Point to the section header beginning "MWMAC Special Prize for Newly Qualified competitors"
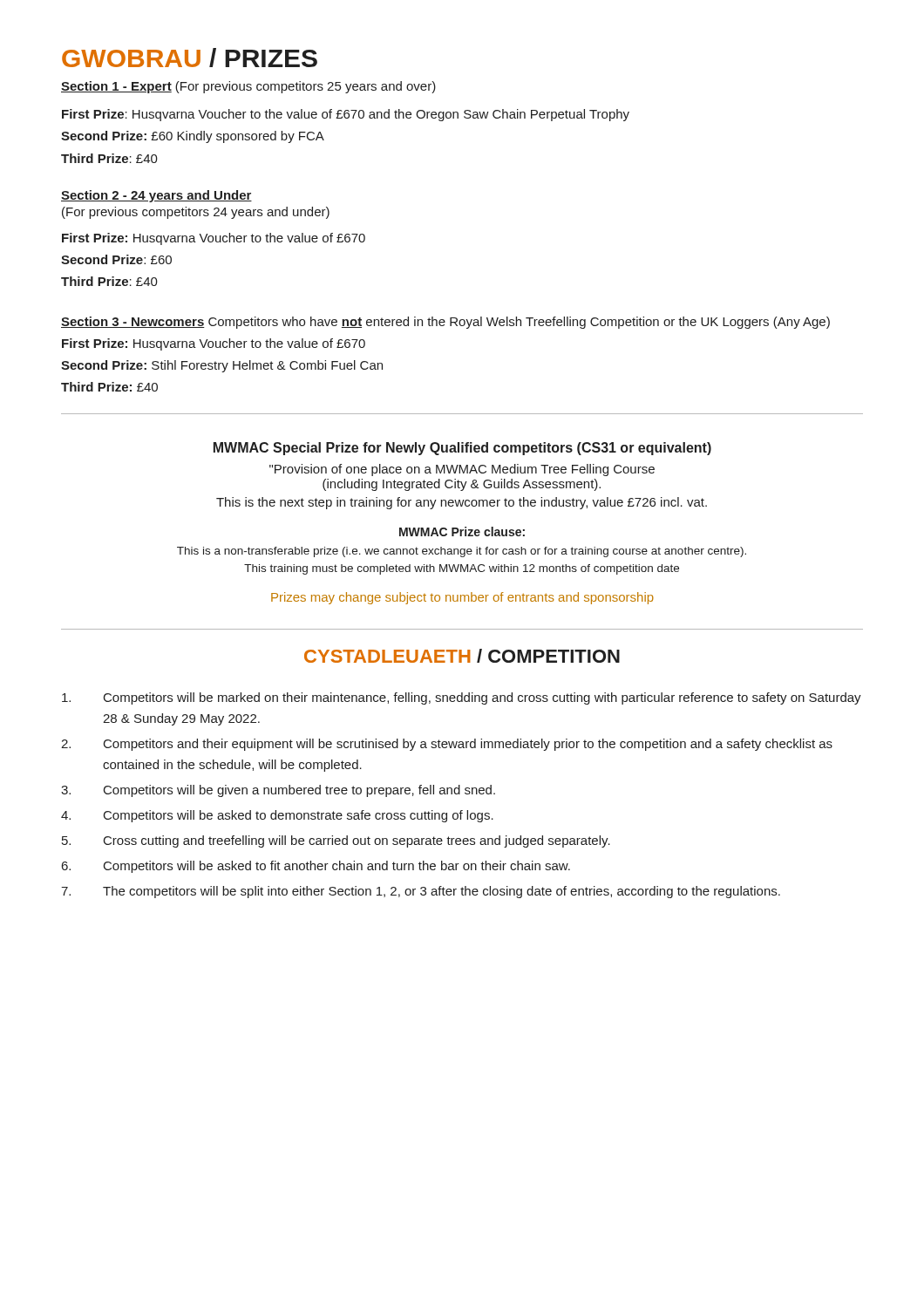Screen dimensions: 1308x924 point(462,474)
